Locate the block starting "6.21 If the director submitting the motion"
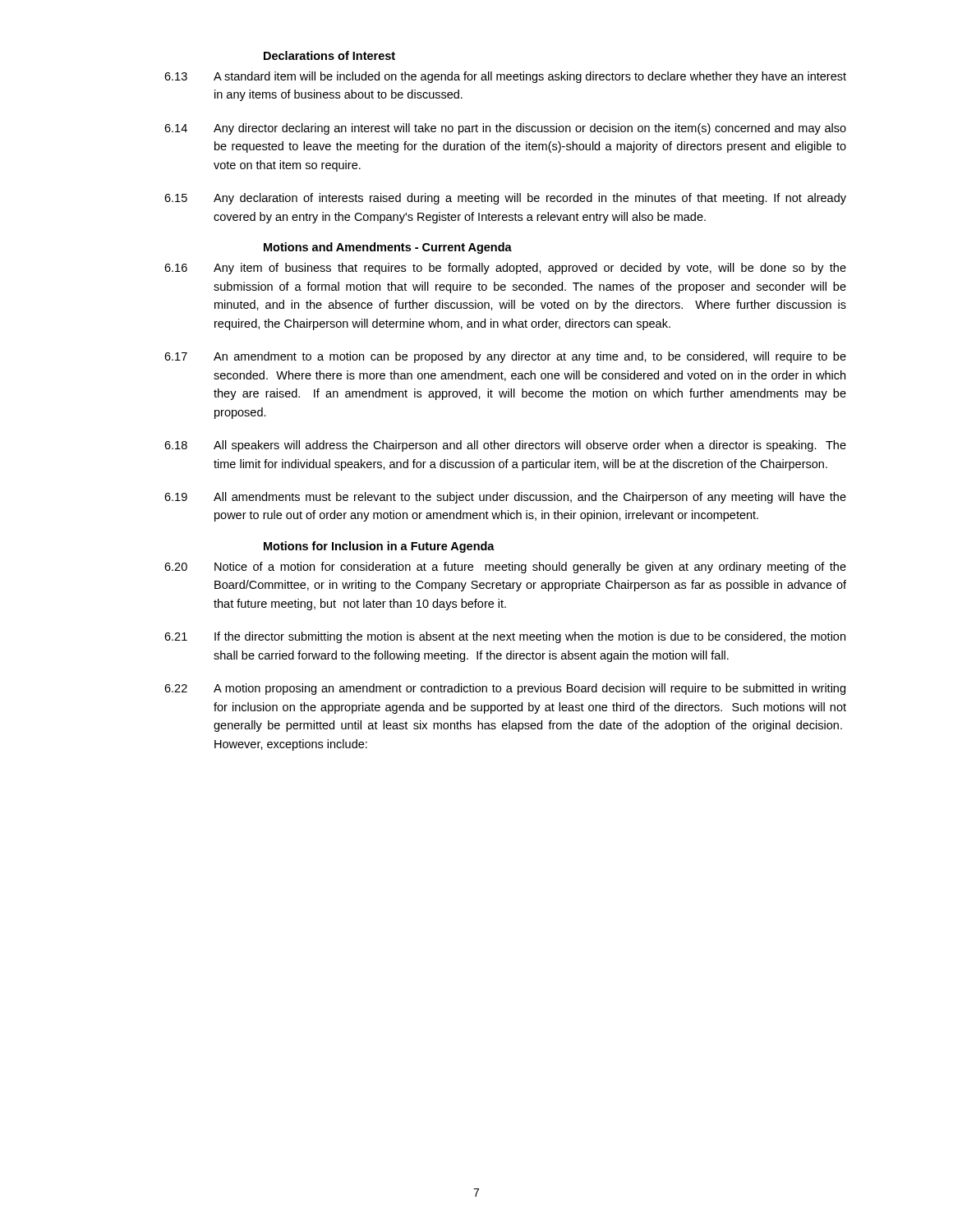The height and width of the screenshot is (1232, 953). coord(505,646)
